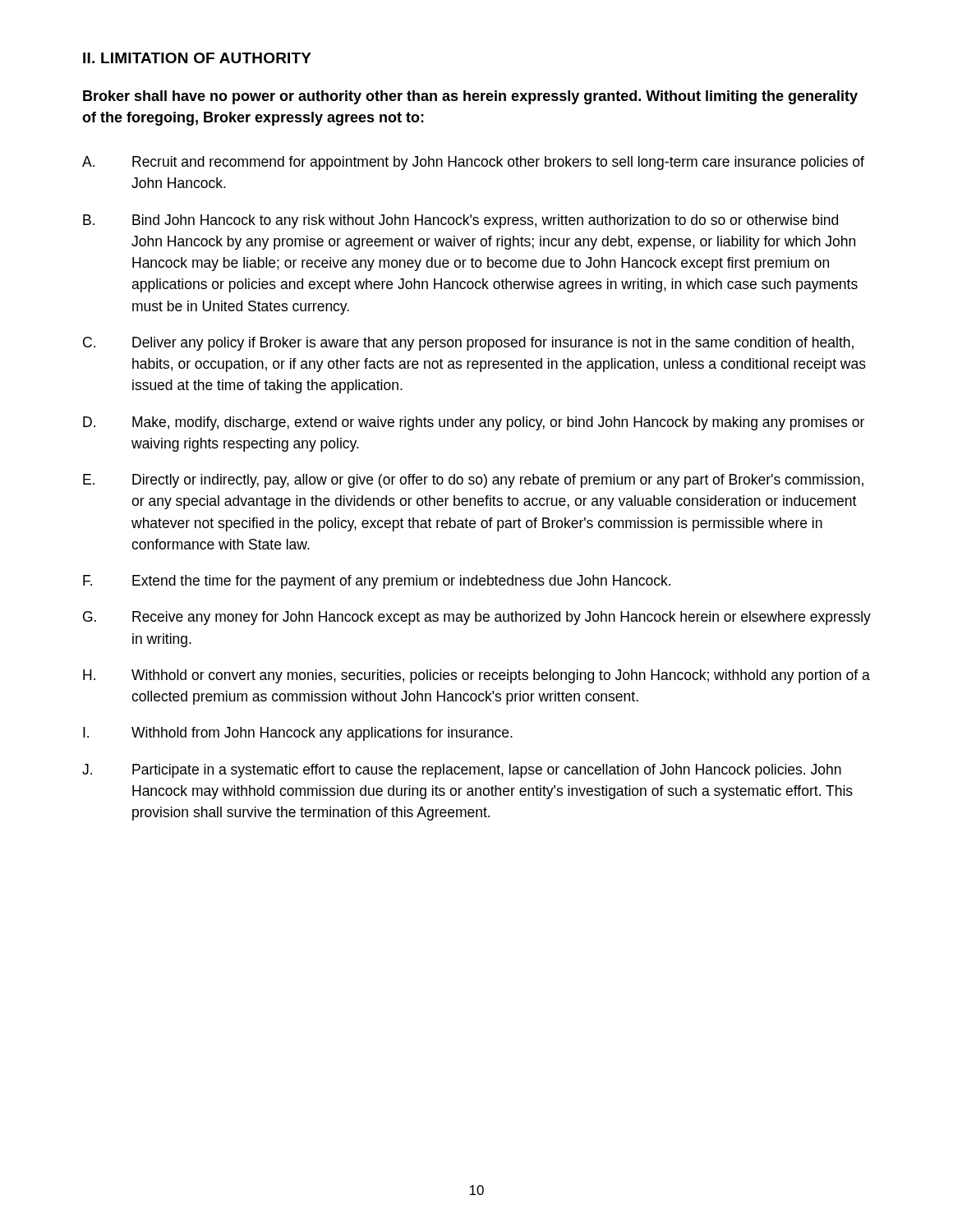Locate the list item that says "C. Deliver any policy"
Viewport: 953px width, 1232px height.
(476, 364)
